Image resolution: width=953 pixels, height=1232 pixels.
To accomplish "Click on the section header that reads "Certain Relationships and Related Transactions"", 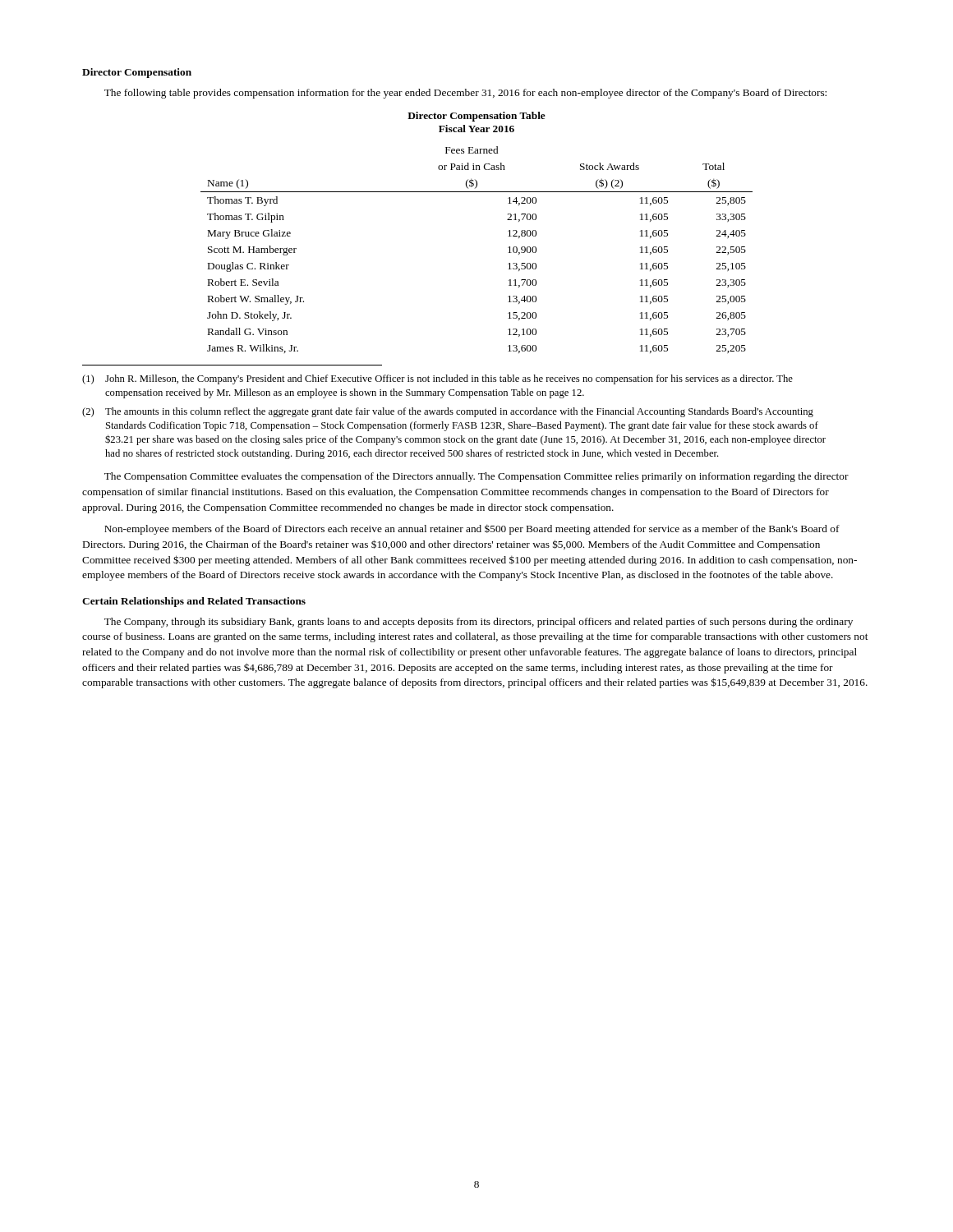I will point(194,601).
